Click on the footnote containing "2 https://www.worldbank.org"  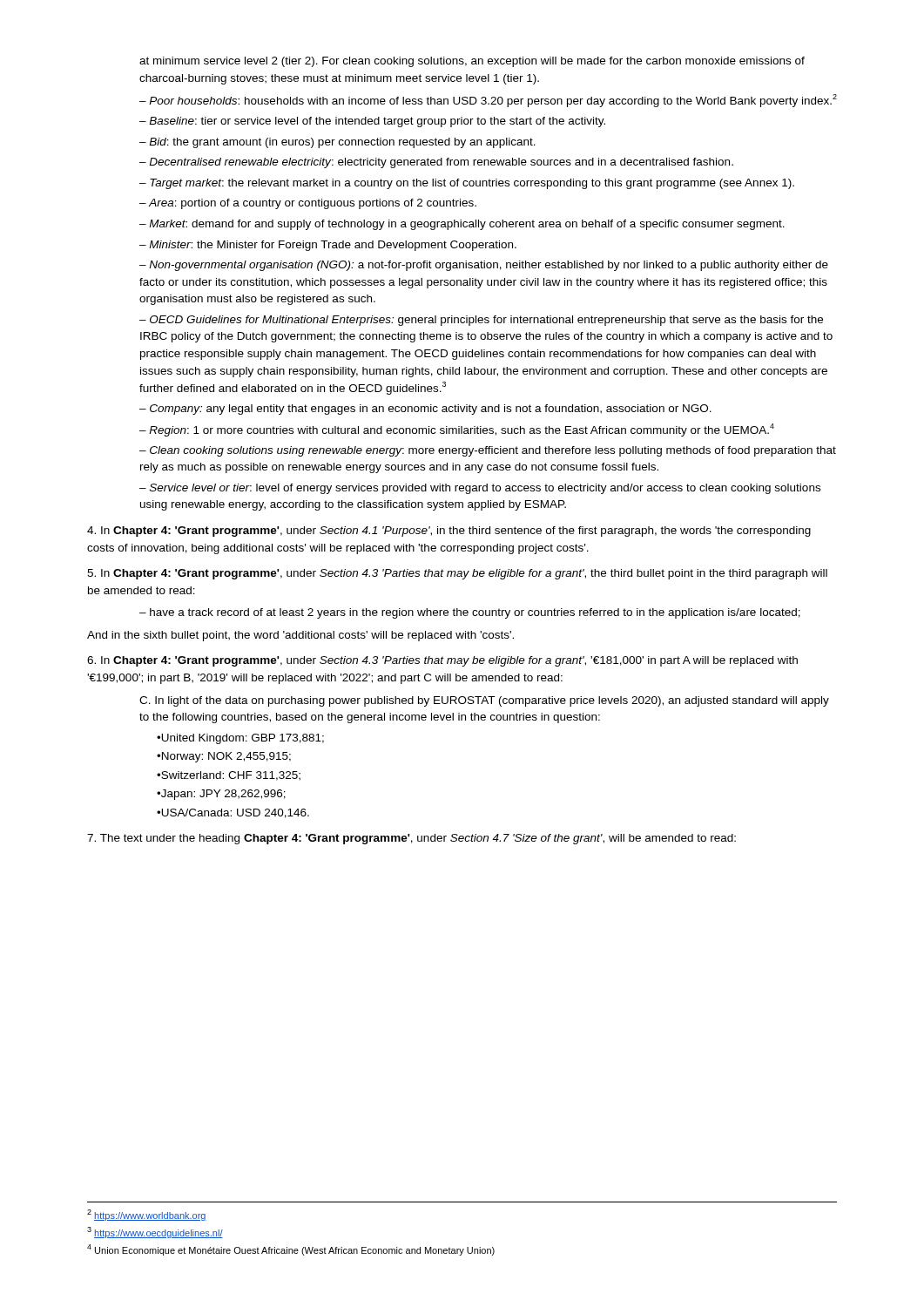147,1214
